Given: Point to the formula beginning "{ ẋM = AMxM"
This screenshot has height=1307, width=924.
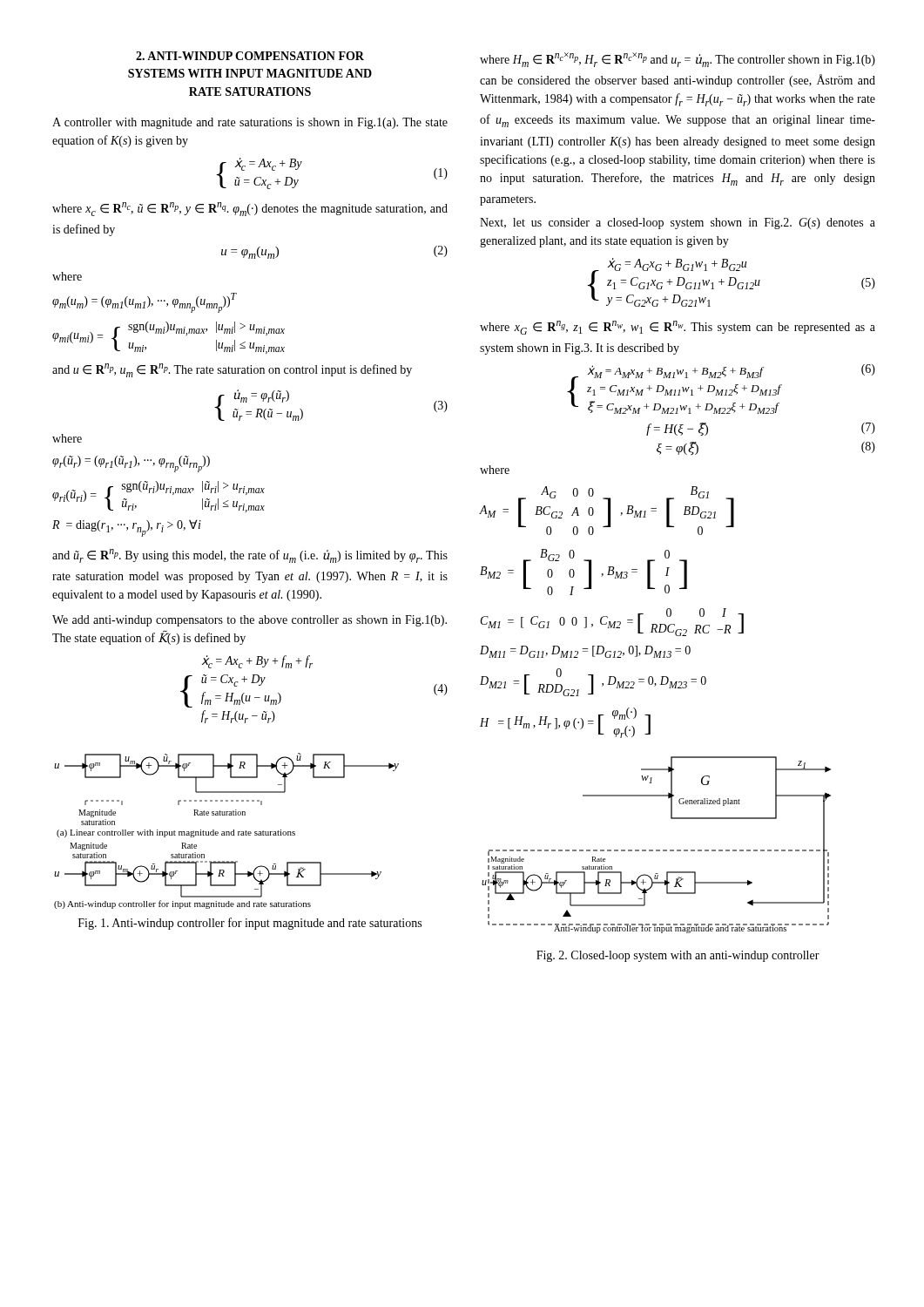Looking at the screenshot, I should (x=720, y=389).
